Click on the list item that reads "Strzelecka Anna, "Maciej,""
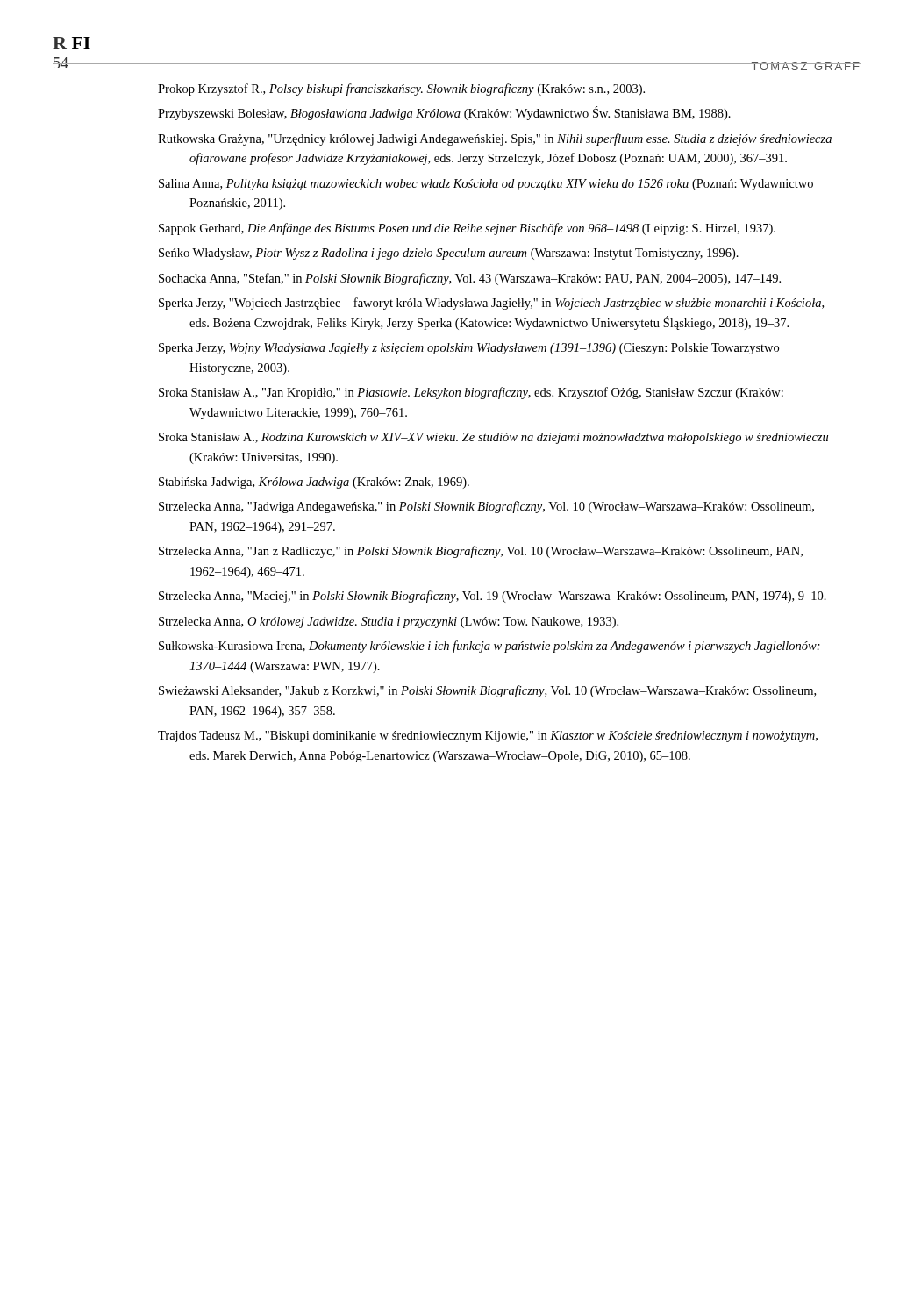This screenshot has height=1316, width=914. 492,596
